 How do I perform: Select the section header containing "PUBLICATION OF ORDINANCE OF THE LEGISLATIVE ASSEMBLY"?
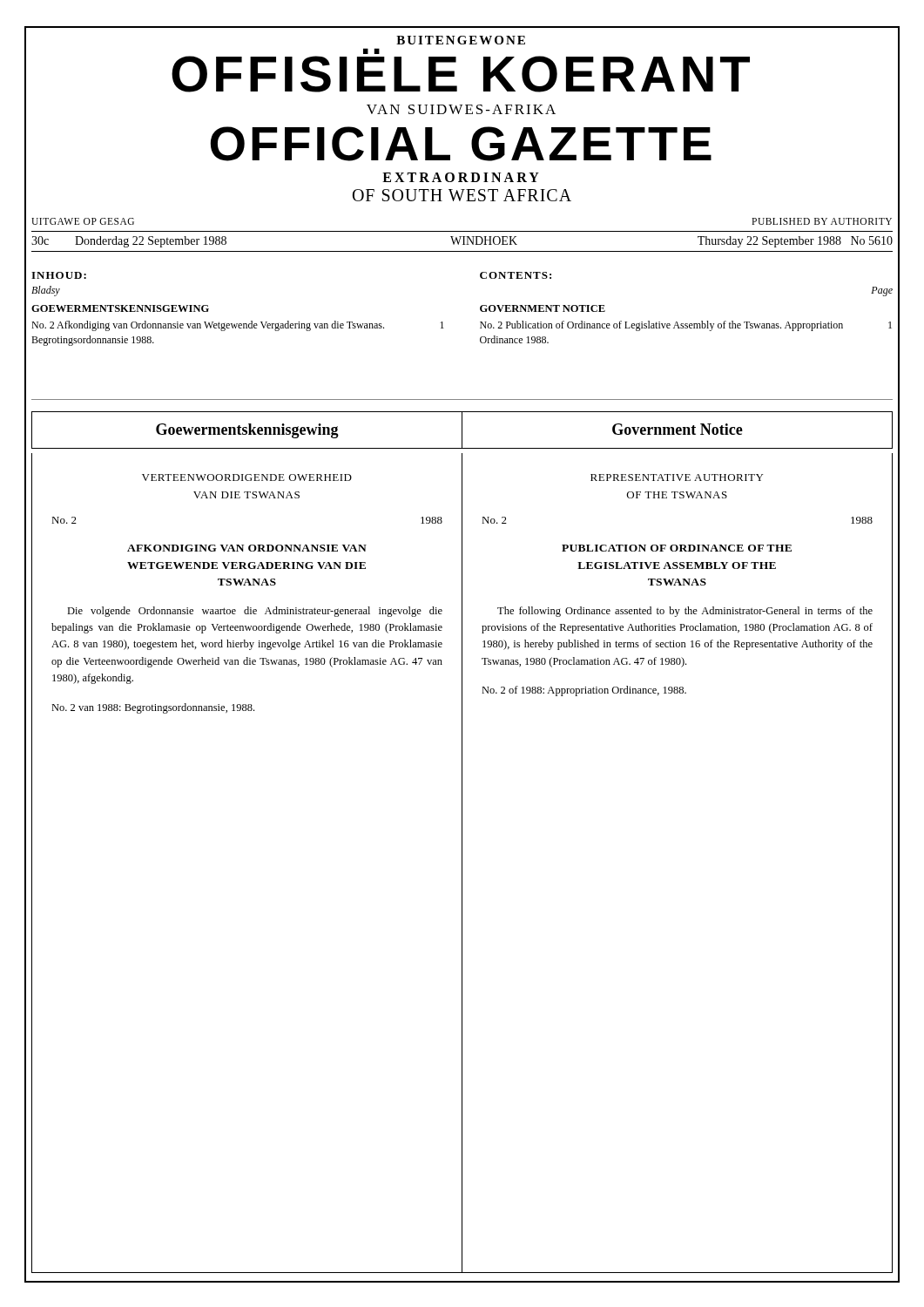[x=677, y=565]
